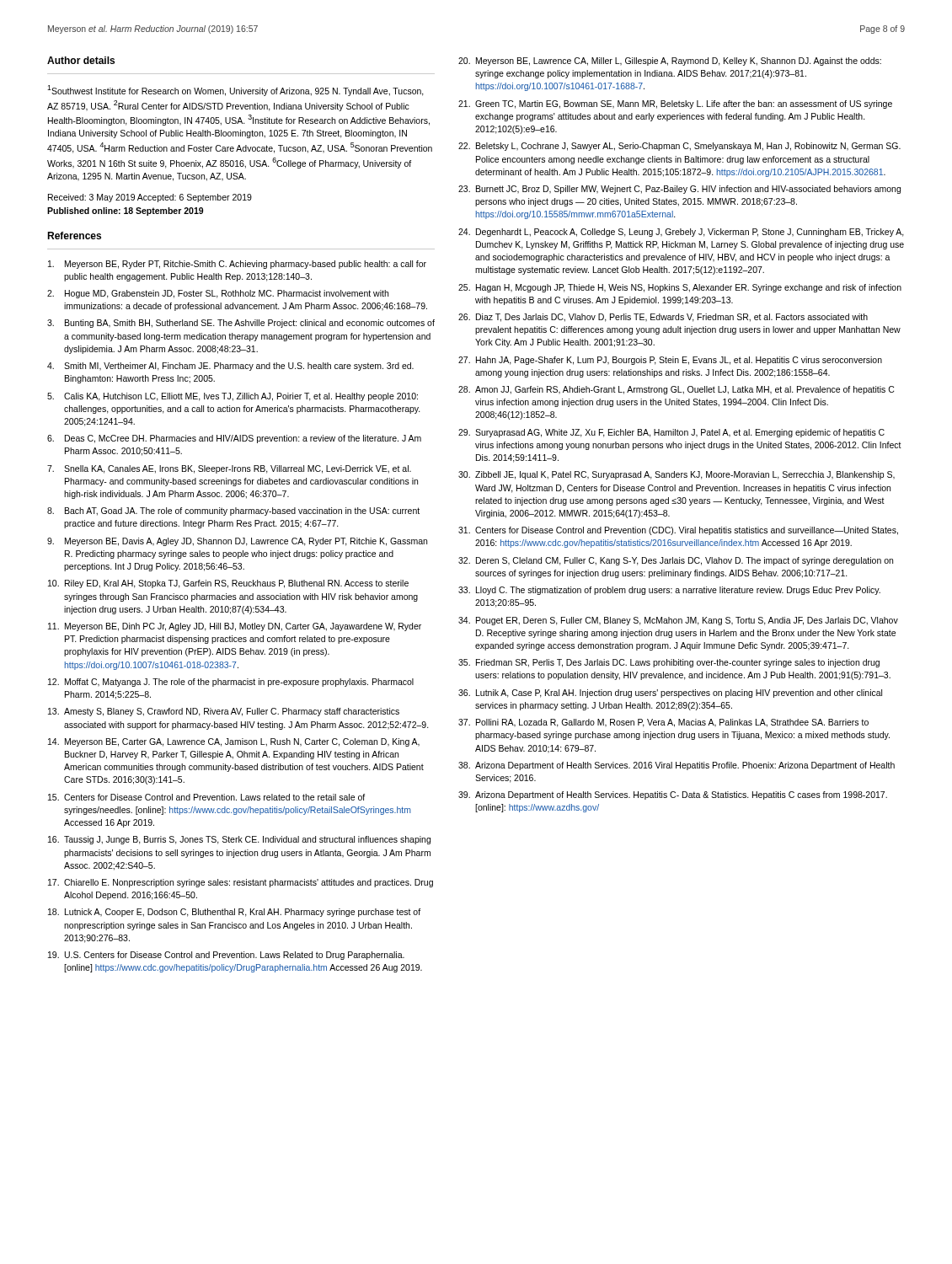Image resolution: width=952 pixels, height=1264 pixels.
Task: Select the list item with the text "33. Lloyd C. The stigmatization of"
Action: [682, 597]
